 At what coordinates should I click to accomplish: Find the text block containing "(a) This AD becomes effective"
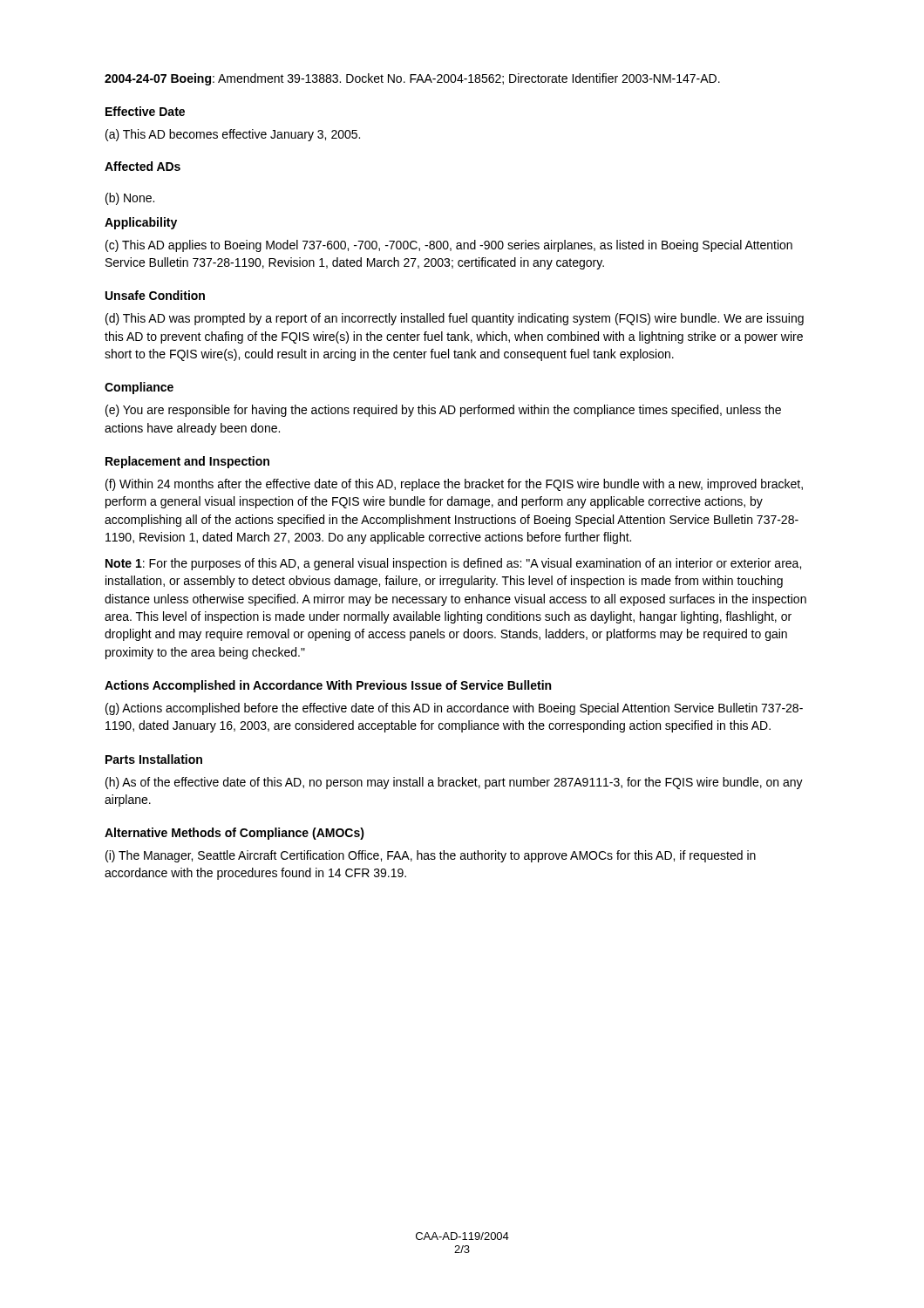coord(233,135)
